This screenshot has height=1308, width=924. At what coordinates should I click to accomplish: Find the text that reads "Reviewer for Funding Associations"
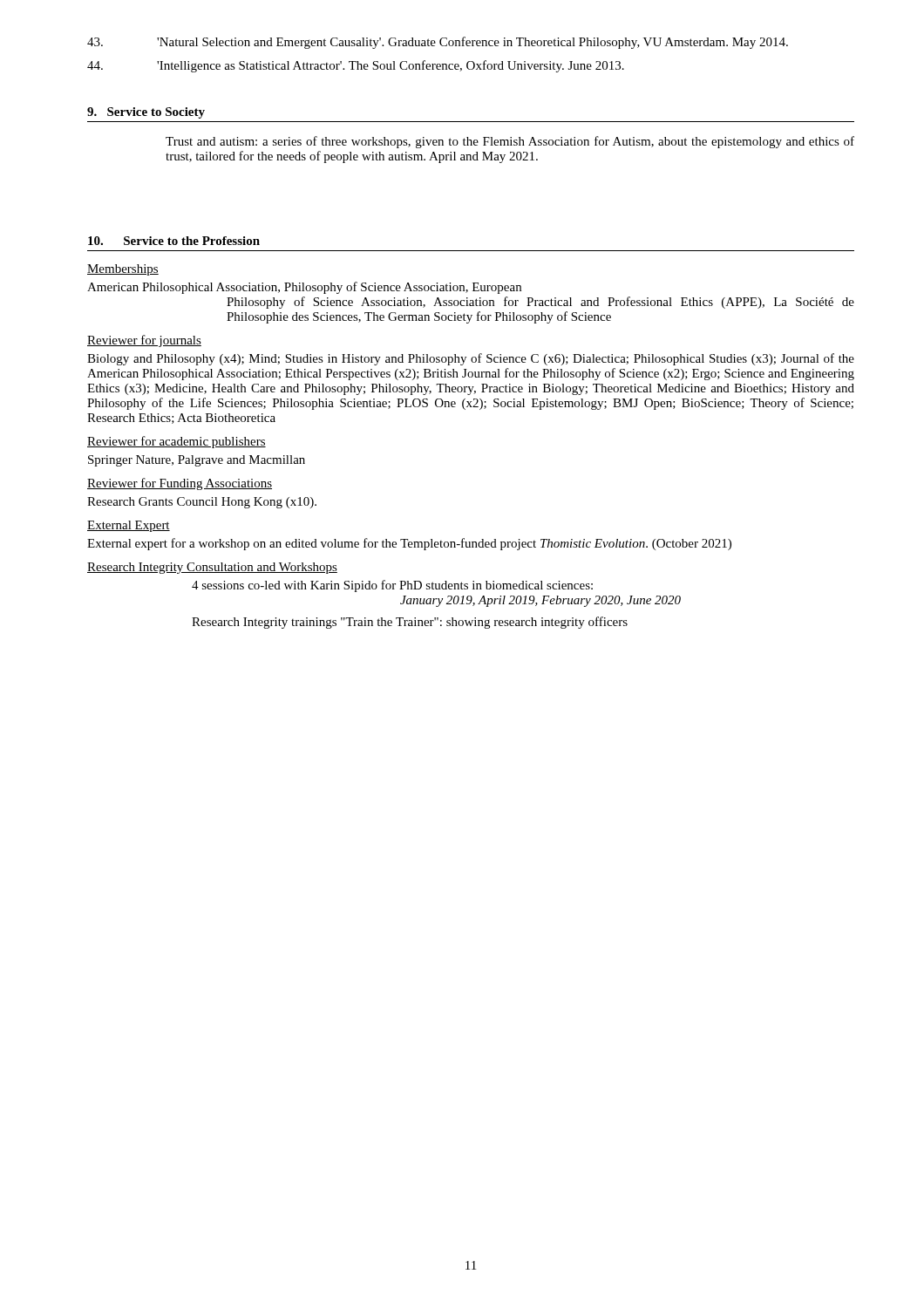pyautogui.click(x=180, y=483)
